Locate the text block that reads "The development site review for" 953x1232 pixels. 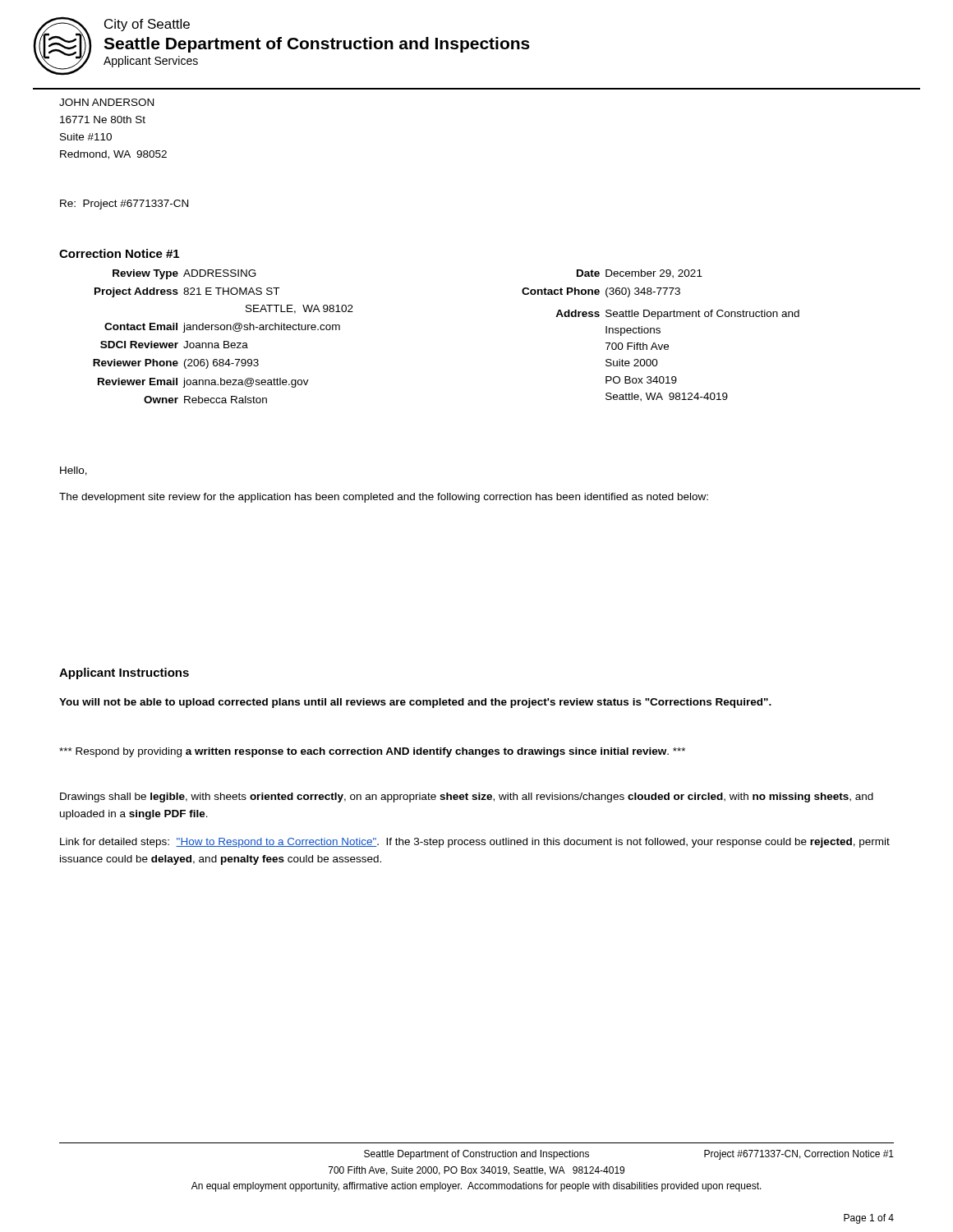(384, 496)
